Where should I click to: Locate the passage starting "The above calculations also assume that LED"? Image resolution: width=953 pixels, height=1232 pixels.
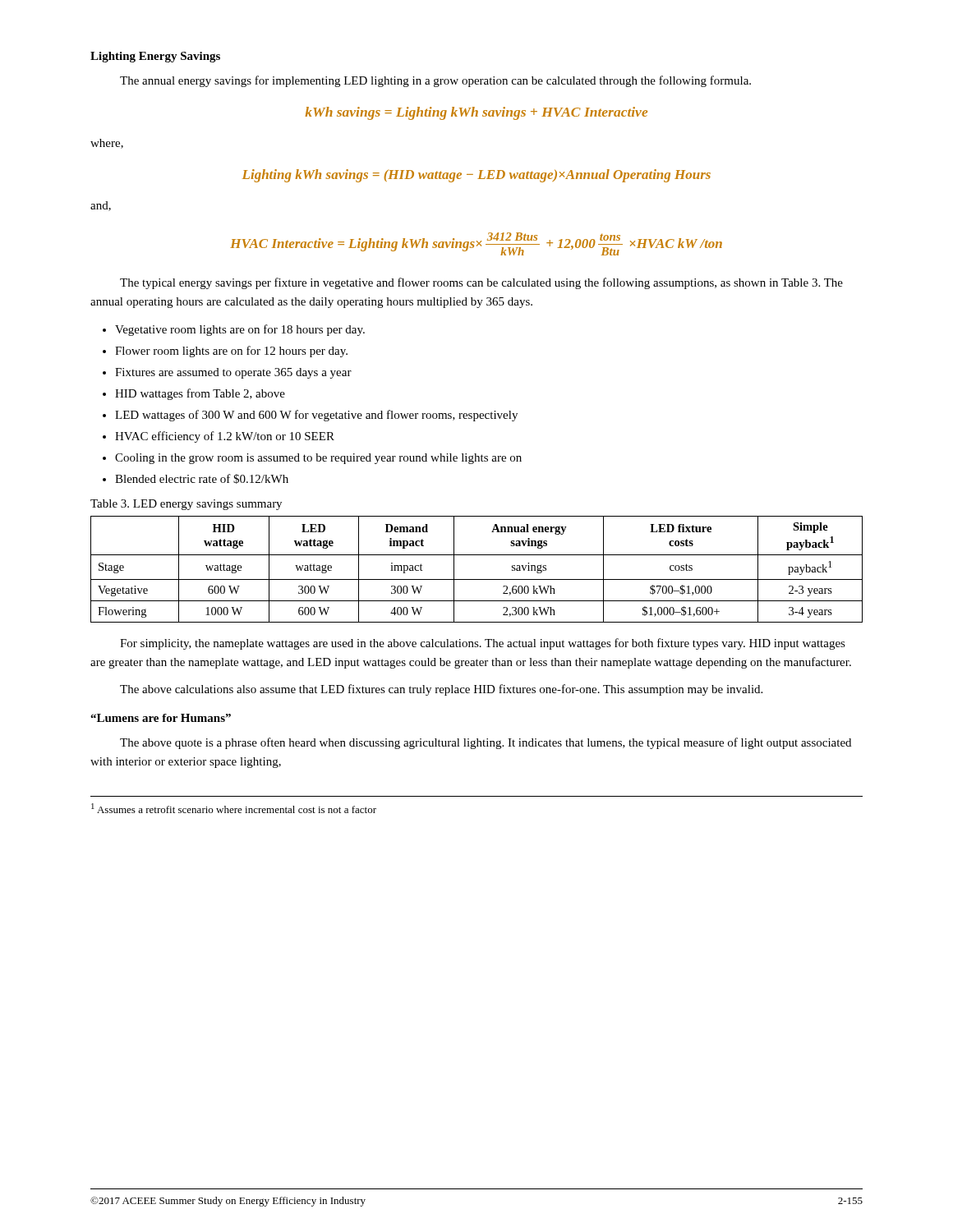tap(442, 689)
